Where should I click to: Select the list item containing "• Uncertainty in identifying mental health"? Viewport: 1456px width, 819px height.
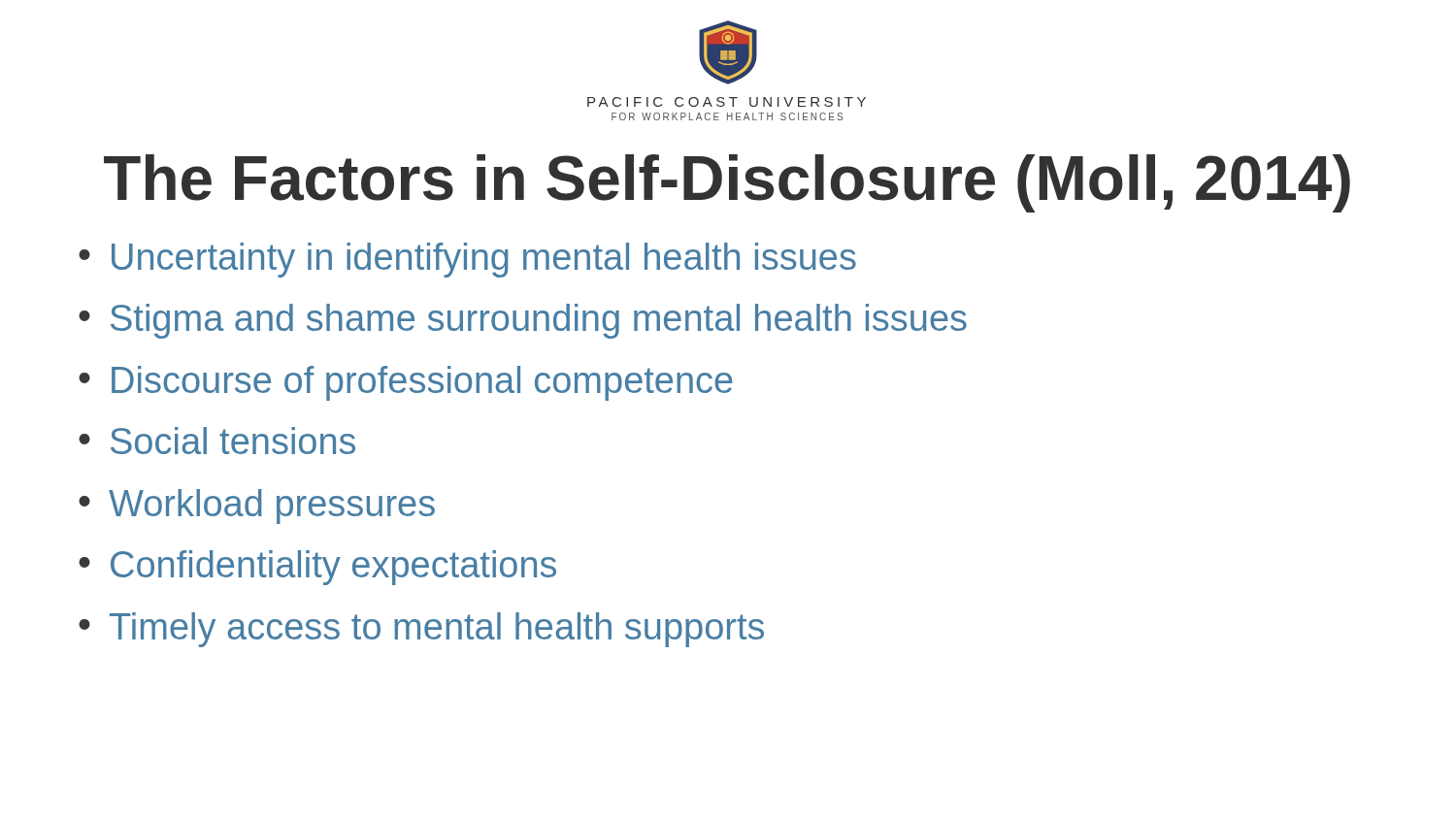[x=467, y=257]
